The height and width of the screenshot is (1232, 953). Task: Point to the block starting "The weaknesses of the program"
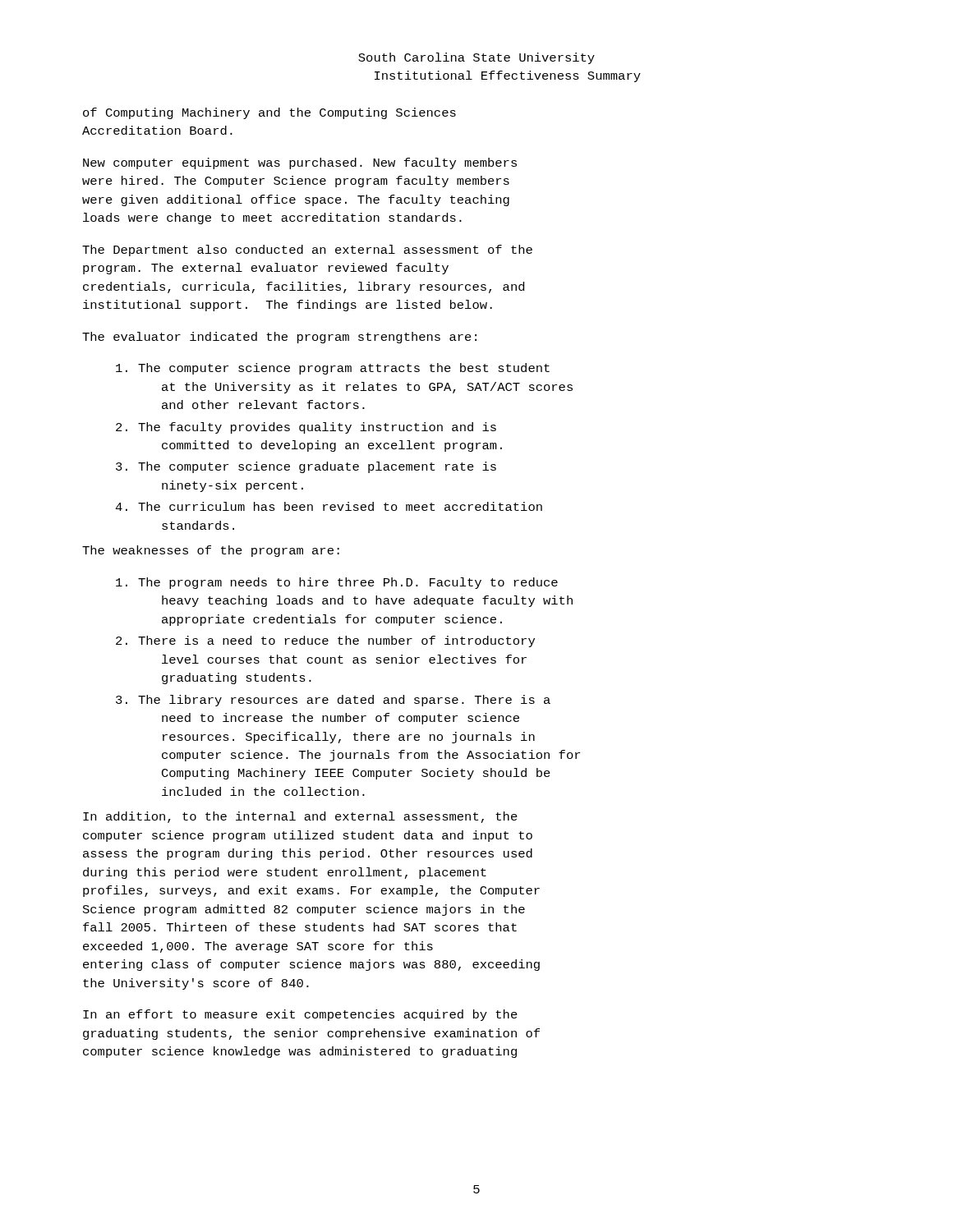pyautogui.click(x=212, y=551)
